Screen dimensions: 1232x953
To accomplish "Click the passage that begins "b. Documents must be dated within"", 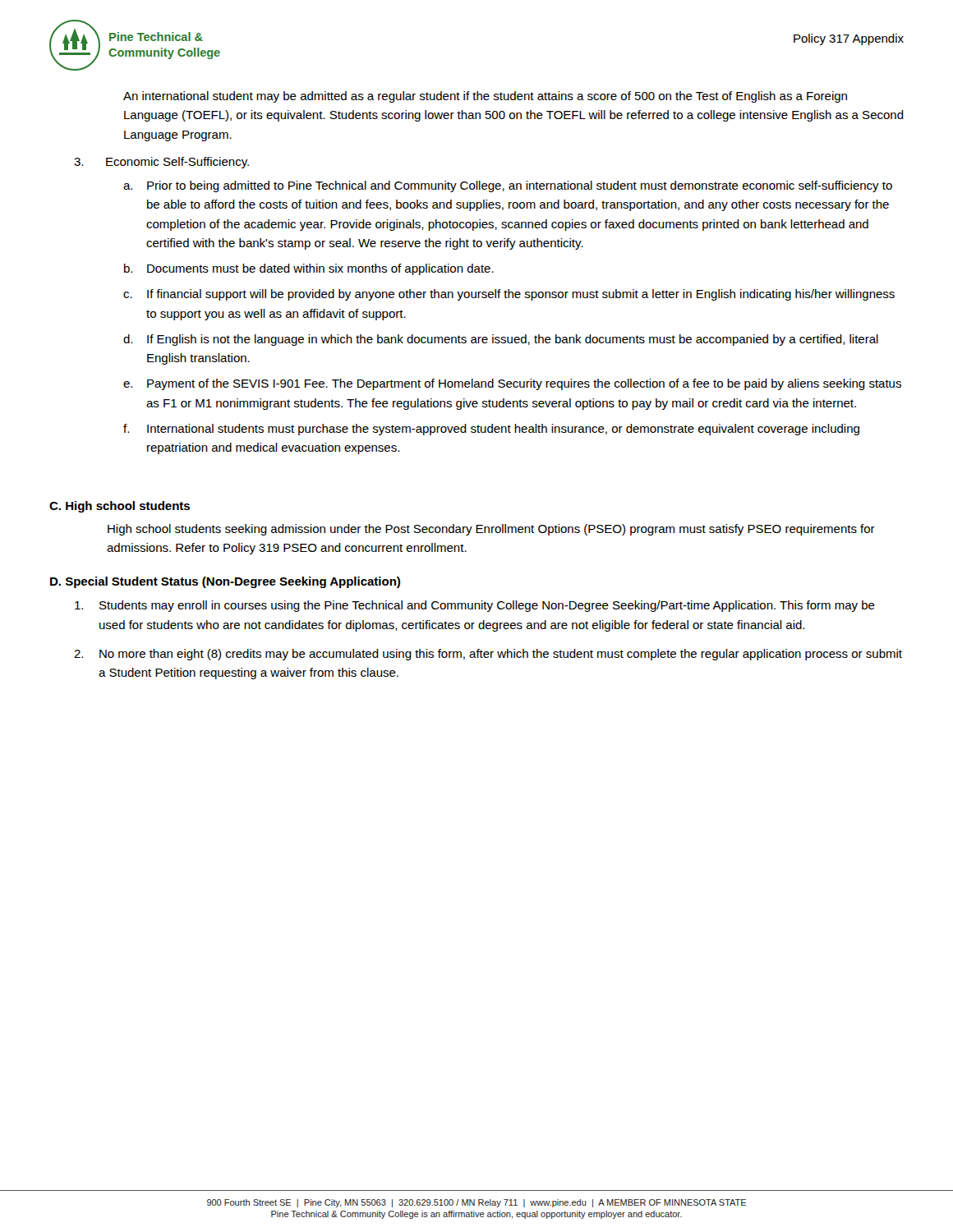I will pos(309,269).
